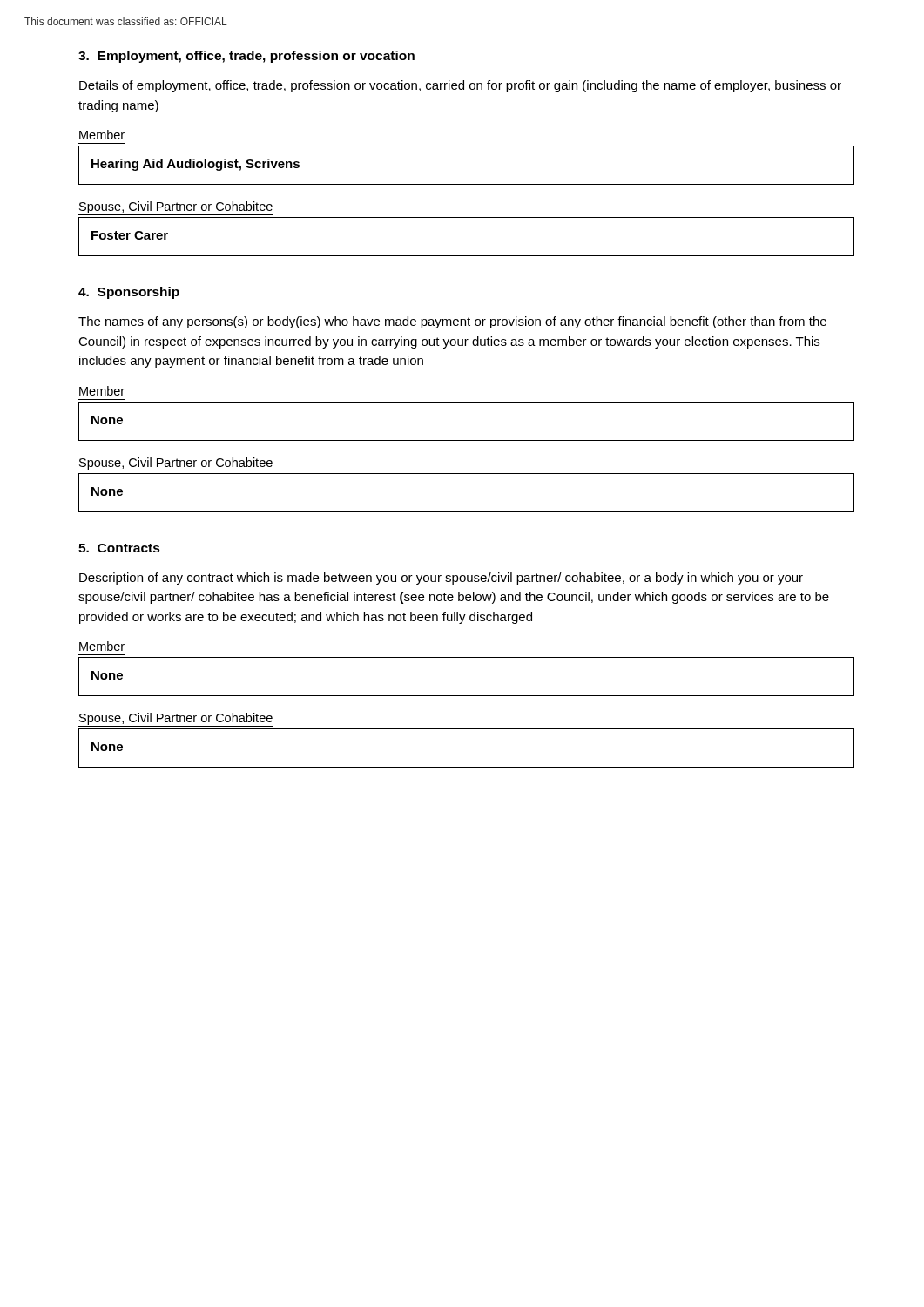
Task: Where does it say "4. Sponsorship"?
Action: [x=129, y=291]
